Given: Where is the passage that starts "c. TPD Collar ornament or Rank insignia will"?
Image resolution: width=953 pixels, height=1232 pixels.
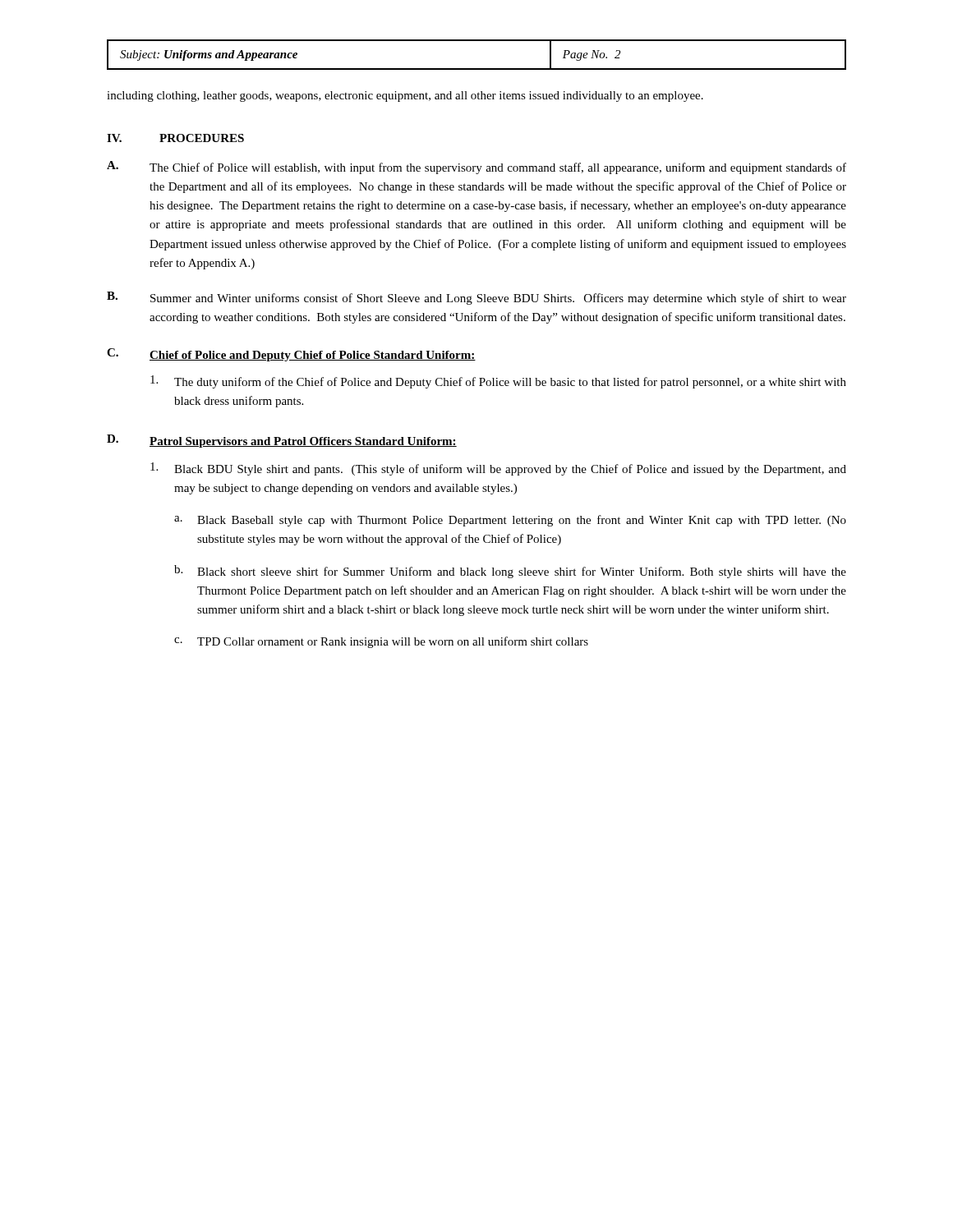Looking at the screenshot, I should [510, 642].
